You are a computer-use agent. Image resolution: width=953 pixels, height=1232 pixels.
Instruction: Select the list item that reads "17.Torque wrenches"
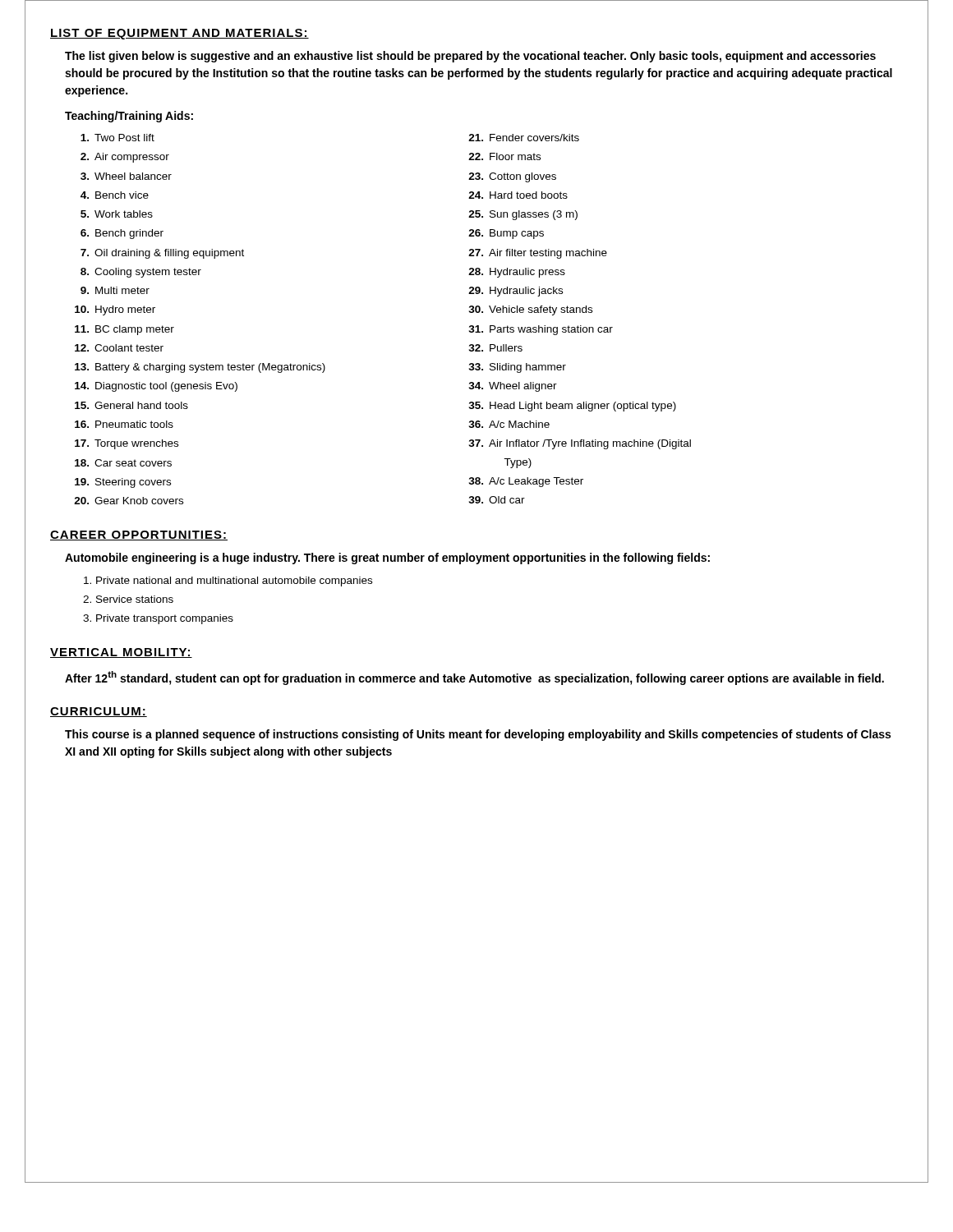pyautogui.click(x=127, y=444)
